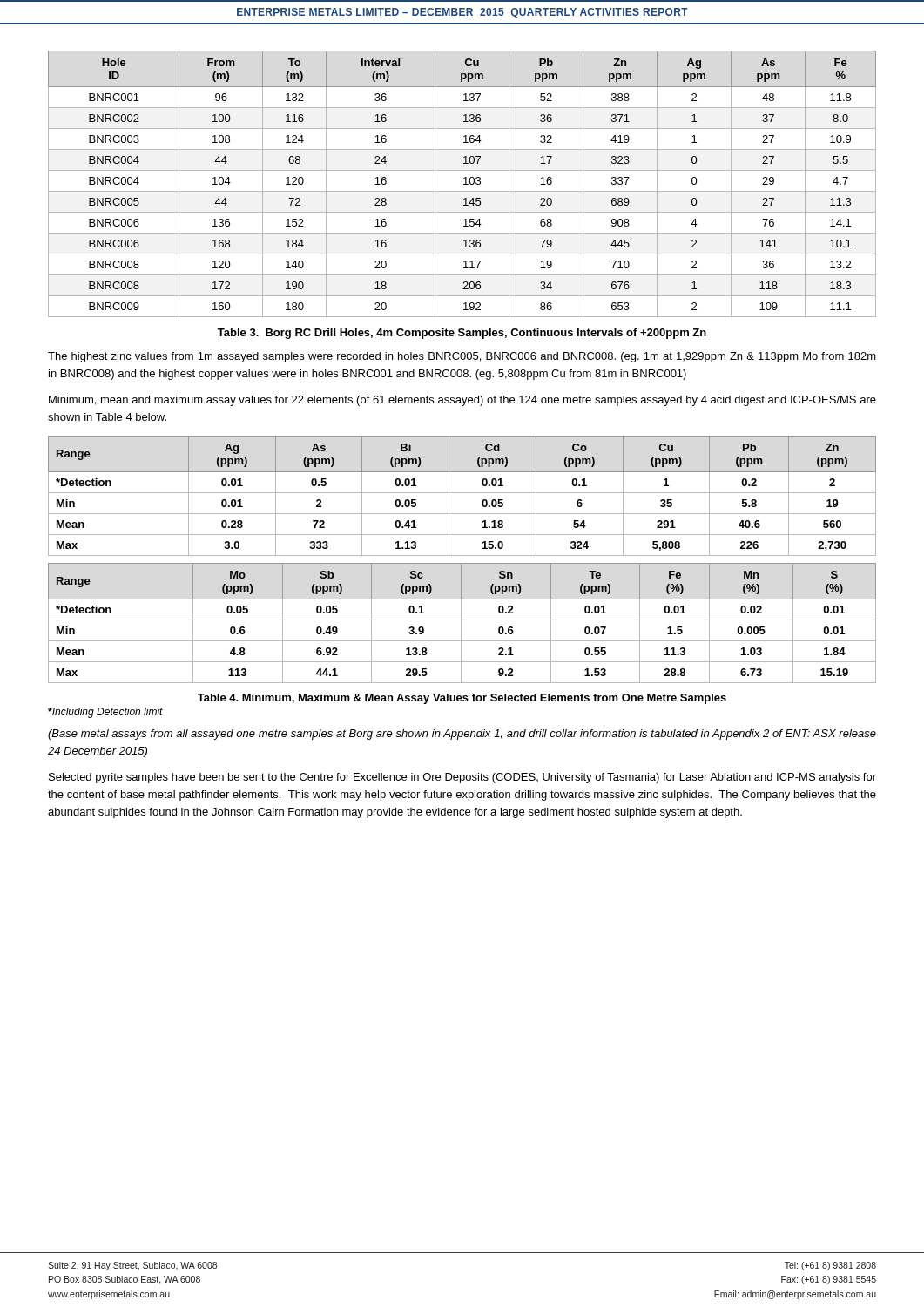Click on the table containing "As ppm"

pyautogui.click(x=462, y=184)
